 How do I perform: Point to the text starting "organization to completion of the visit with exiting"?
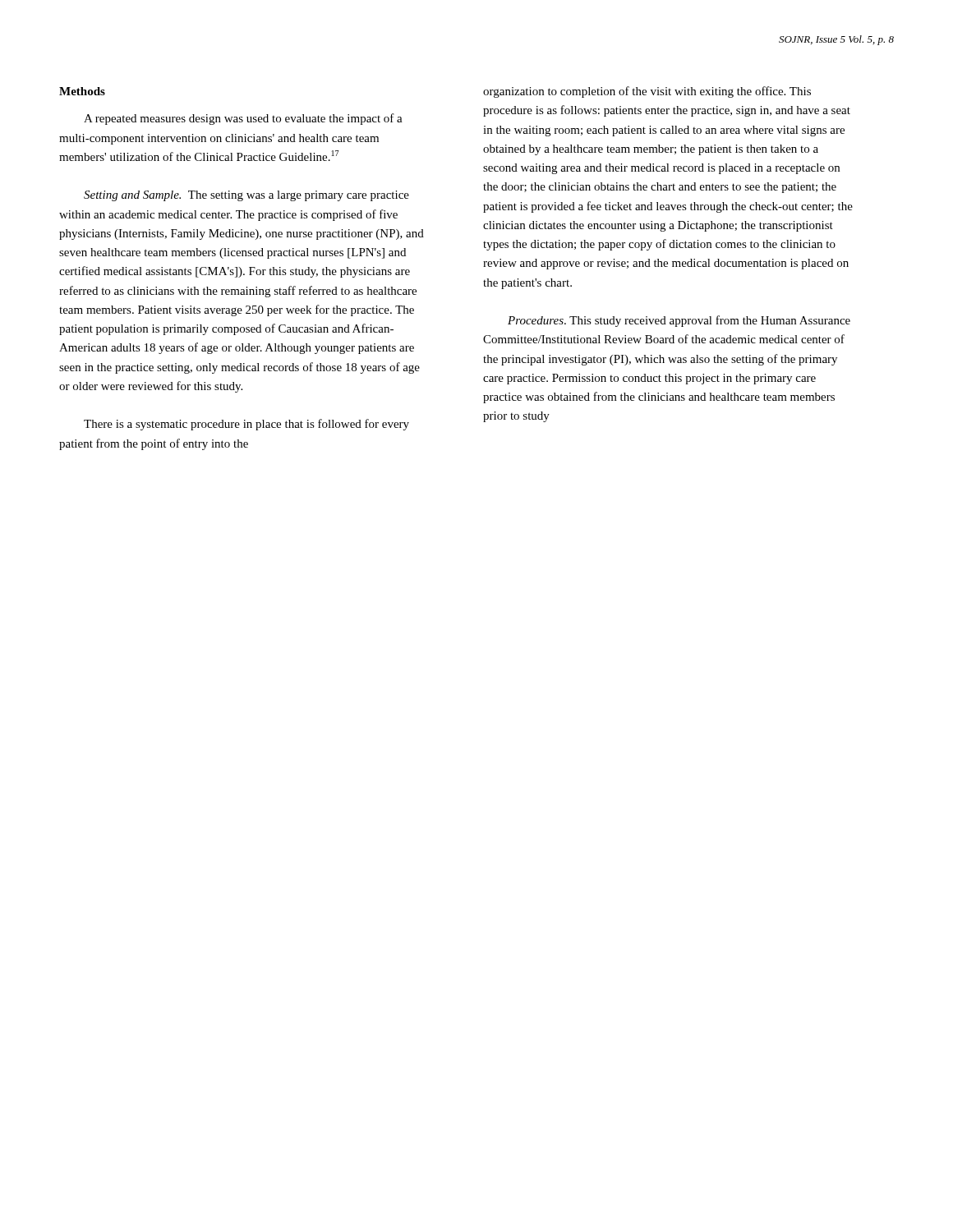tap(668, 187)
